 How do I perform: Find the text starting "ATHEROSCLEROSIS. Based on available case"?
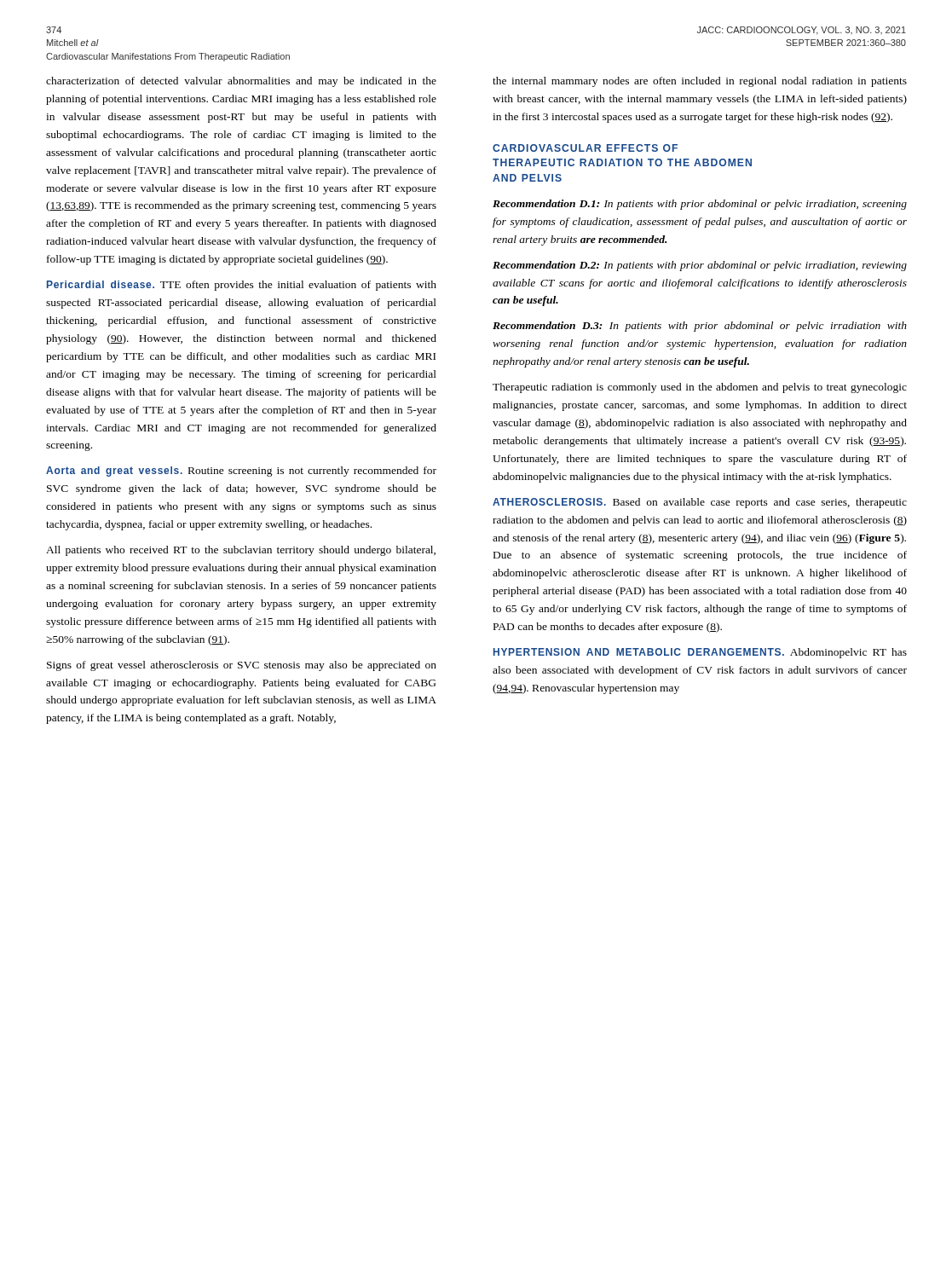tap(700, 565)
